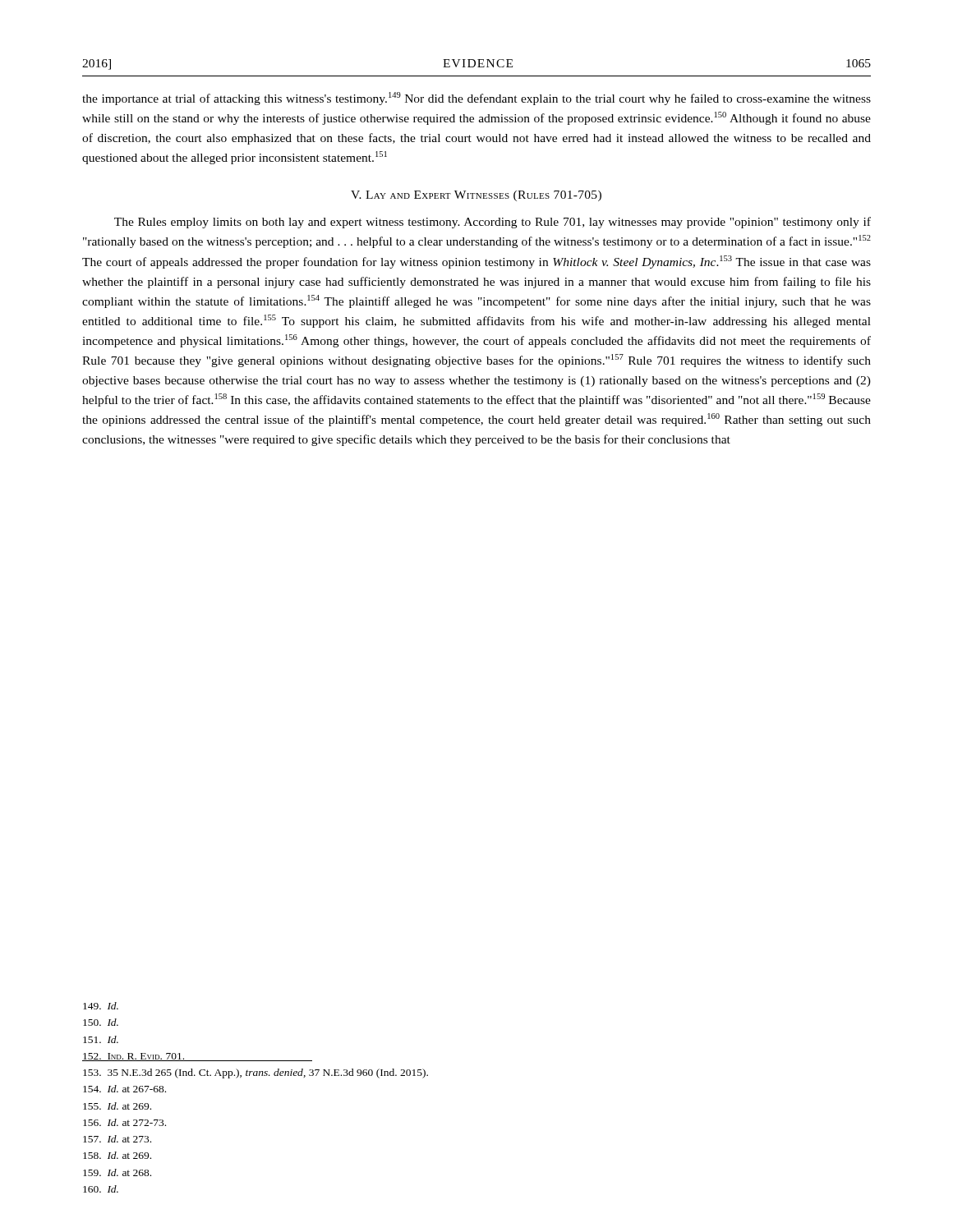Screen dimensions: 1232x953
Task: Select the footnote containing "Id. at 267-68."
Action: tap(125, 1089)
